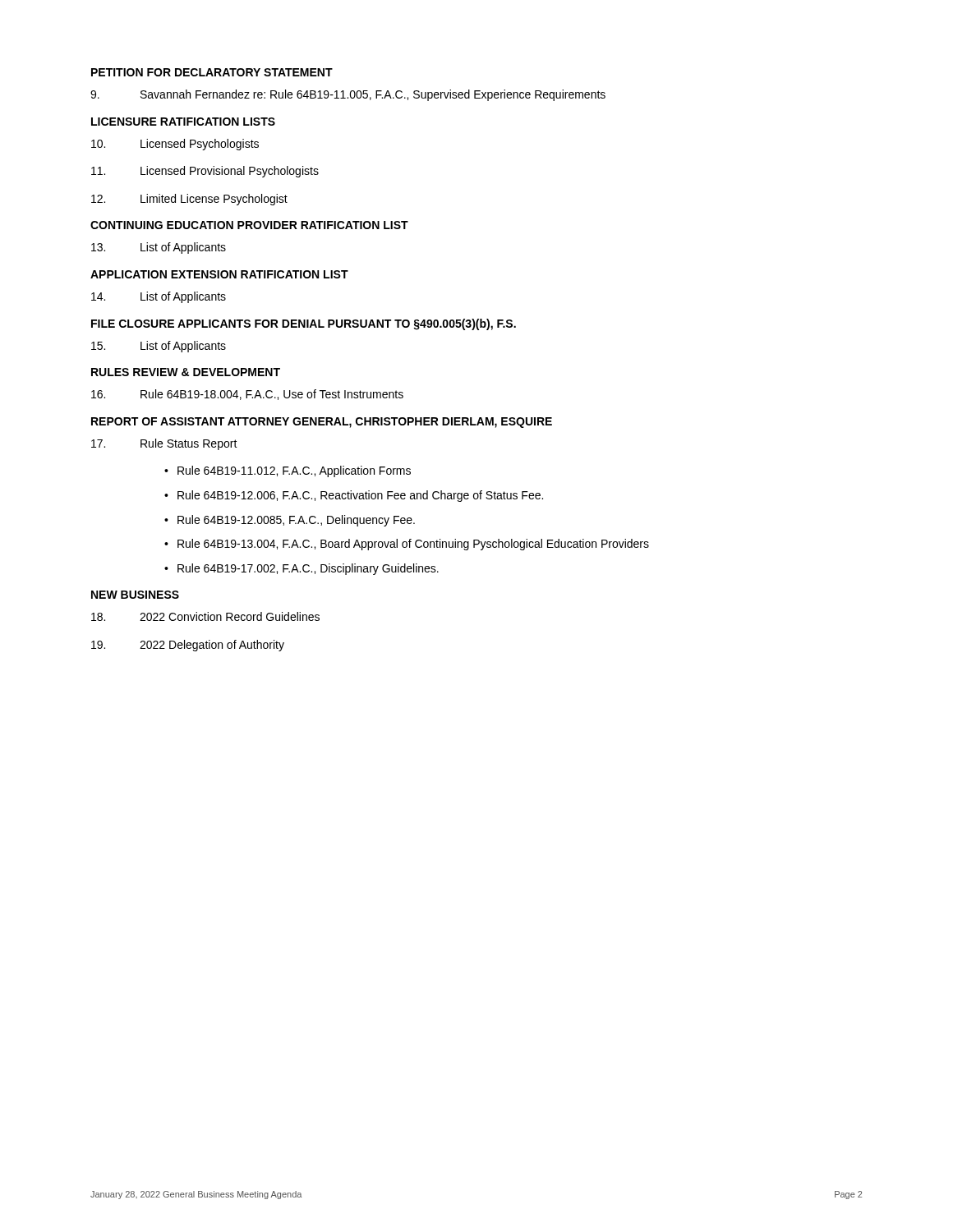Screen dimensions: 1232x953
Task: Locate the list item that reads "Rule 64B19-13.004, F.A.C., Board Approval of"
Action: (x=413, y=544)
